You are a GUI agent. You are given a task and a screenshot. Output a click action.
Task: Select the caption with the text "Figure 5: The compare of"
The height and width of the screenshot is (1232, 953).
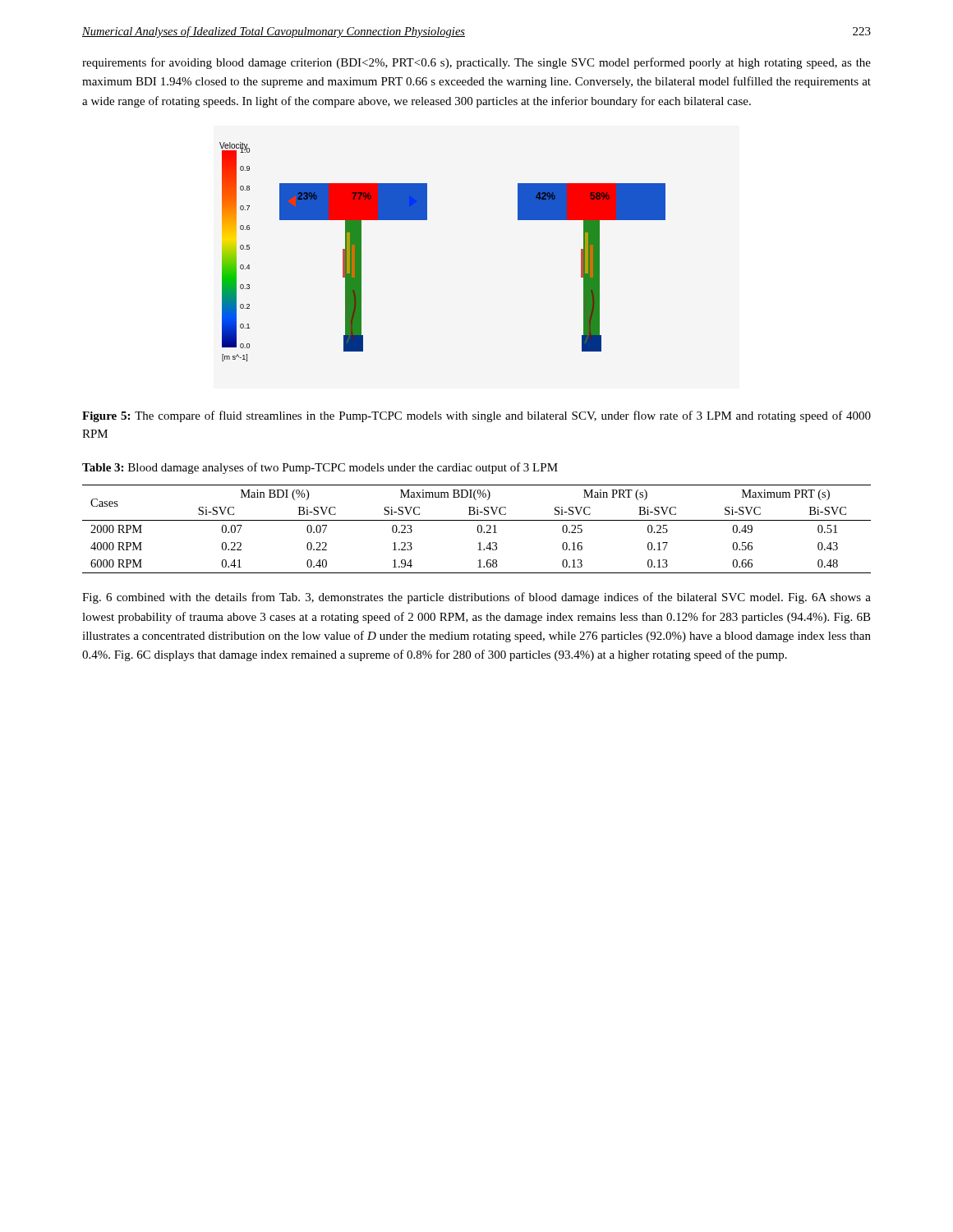(476, 425)
